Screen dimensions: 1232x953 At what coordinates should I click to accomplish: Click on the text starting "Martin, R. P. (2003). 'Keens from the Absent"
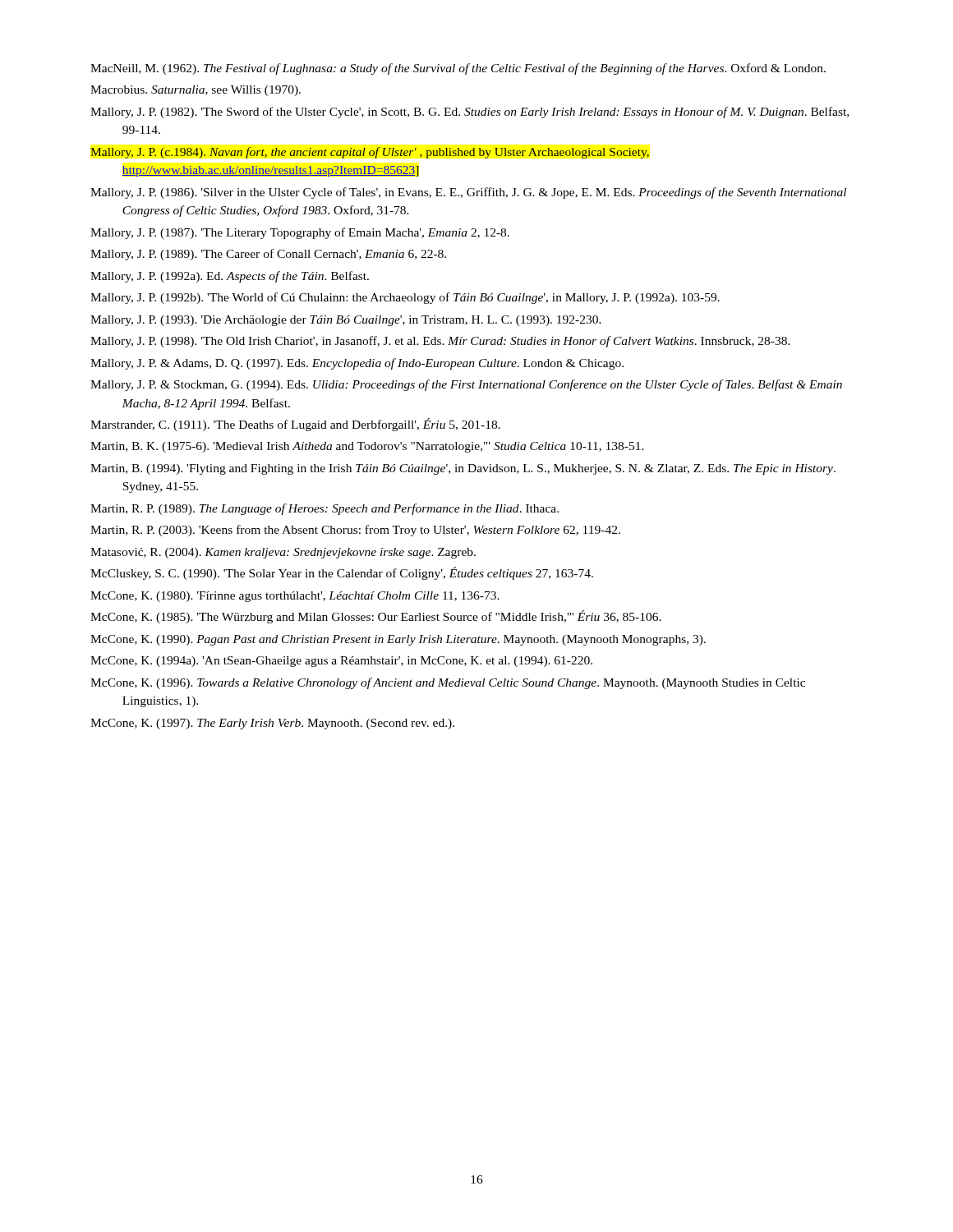coord(356,530)
